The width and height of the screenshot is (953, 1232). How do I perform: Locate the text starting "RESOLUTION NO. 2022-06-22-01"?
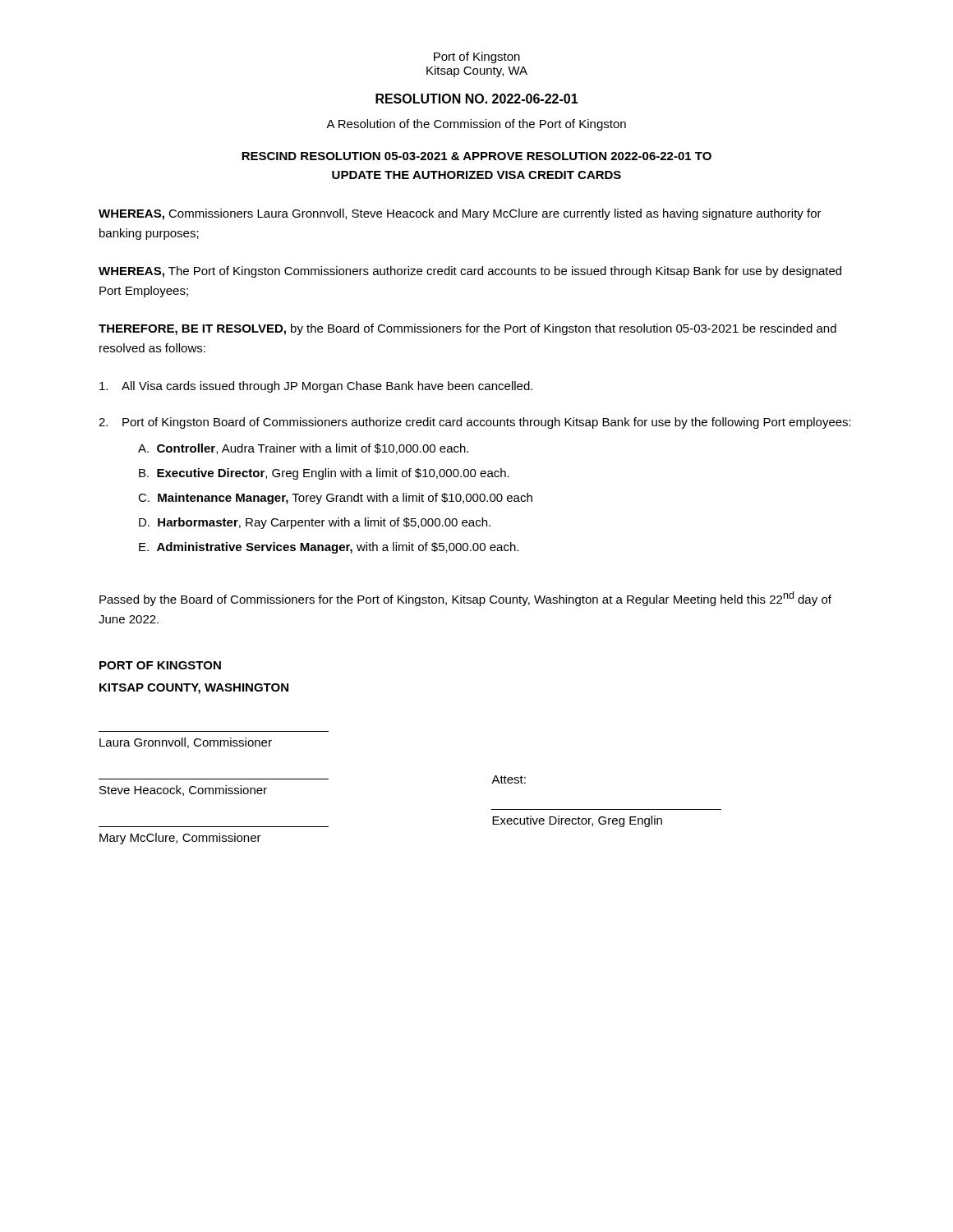click(x=476, y=99)
